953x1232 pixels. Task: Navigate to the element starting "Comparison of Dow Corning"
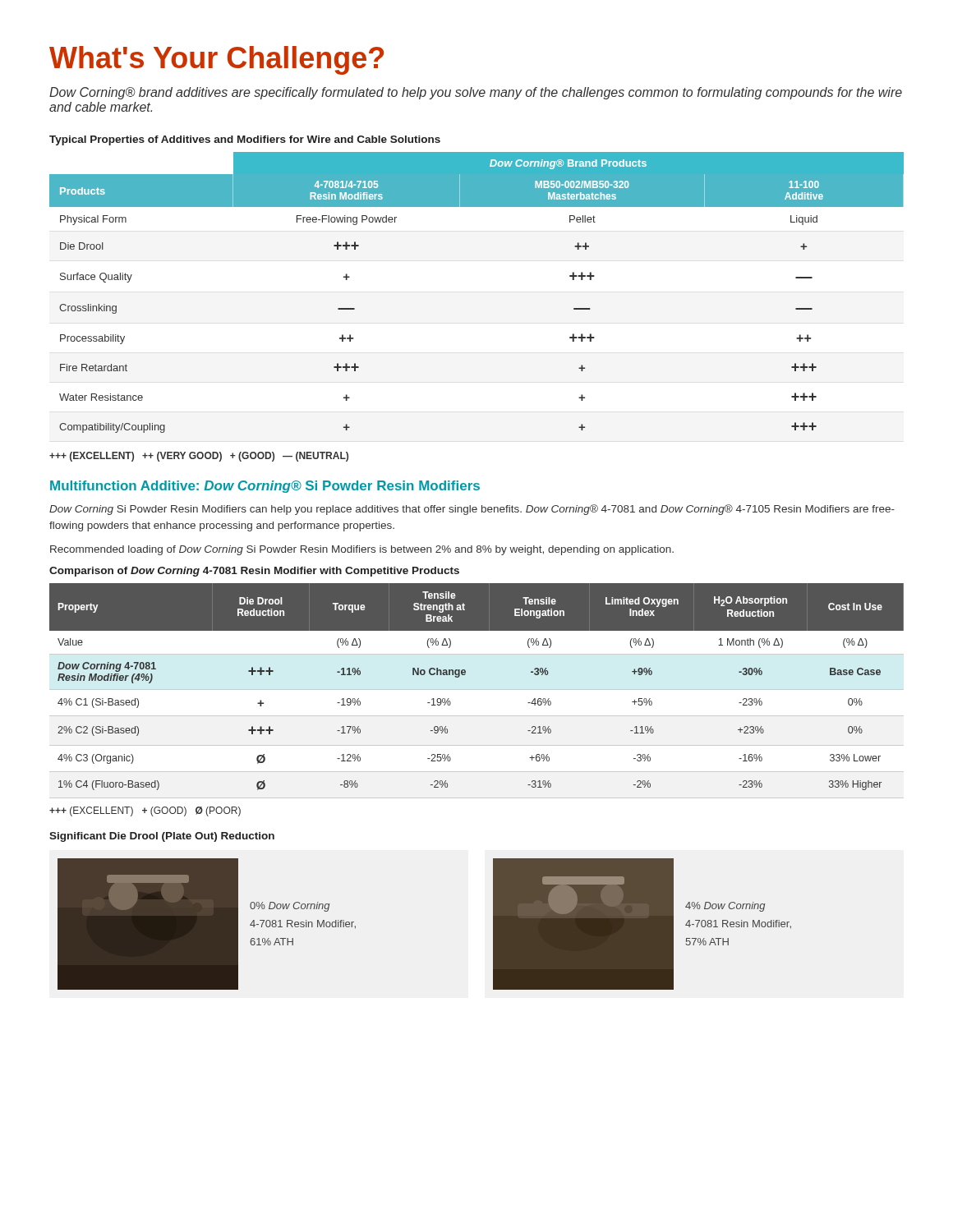point(254,570)
